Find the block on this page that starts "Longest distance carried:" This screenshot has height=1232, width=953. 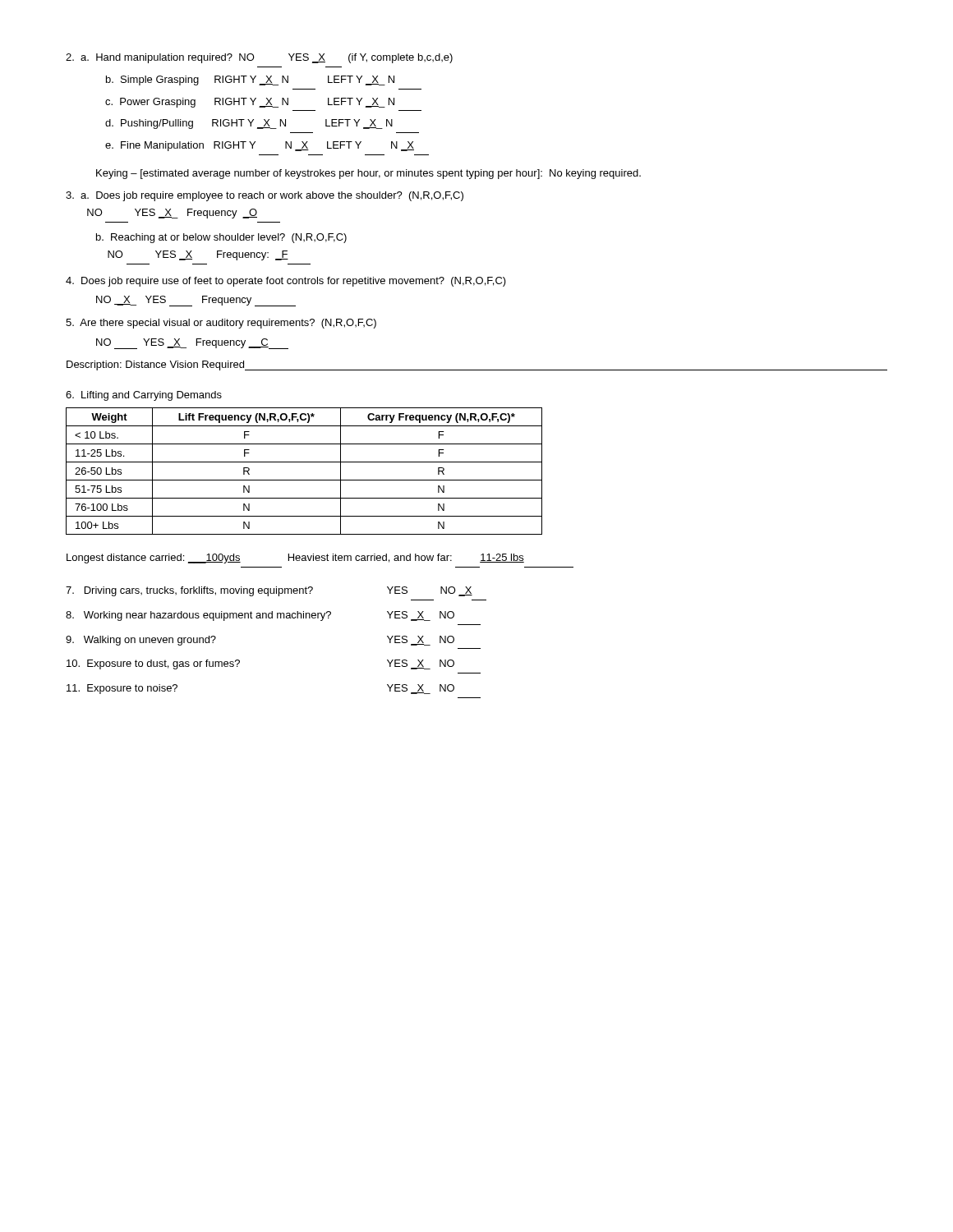pyautogui.click(x=319, y=559)
